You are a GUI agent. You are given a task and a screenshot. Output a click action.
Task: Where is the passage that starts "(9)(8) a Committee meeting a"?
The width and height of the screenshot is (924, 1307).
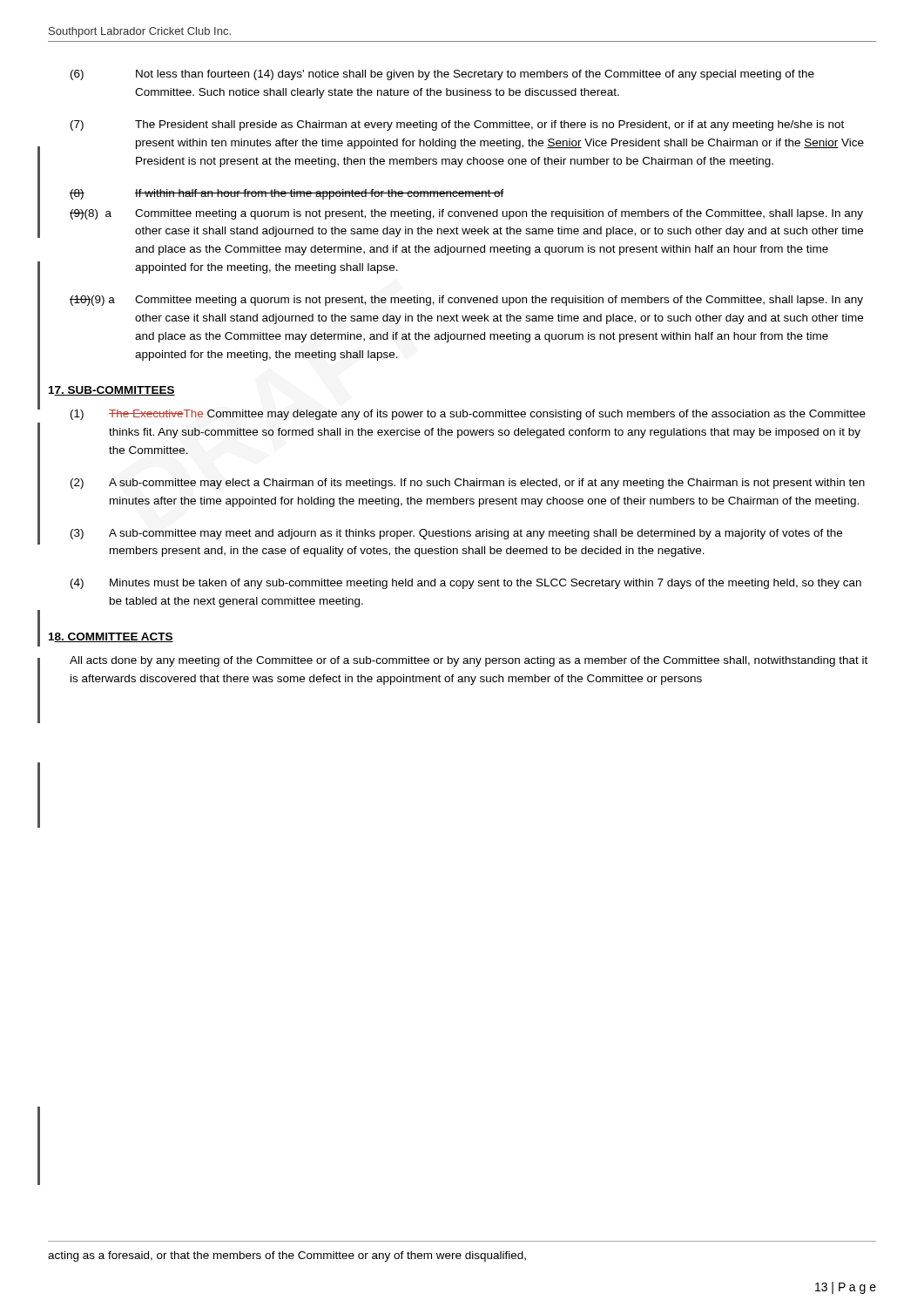click(x=462, y=241)
